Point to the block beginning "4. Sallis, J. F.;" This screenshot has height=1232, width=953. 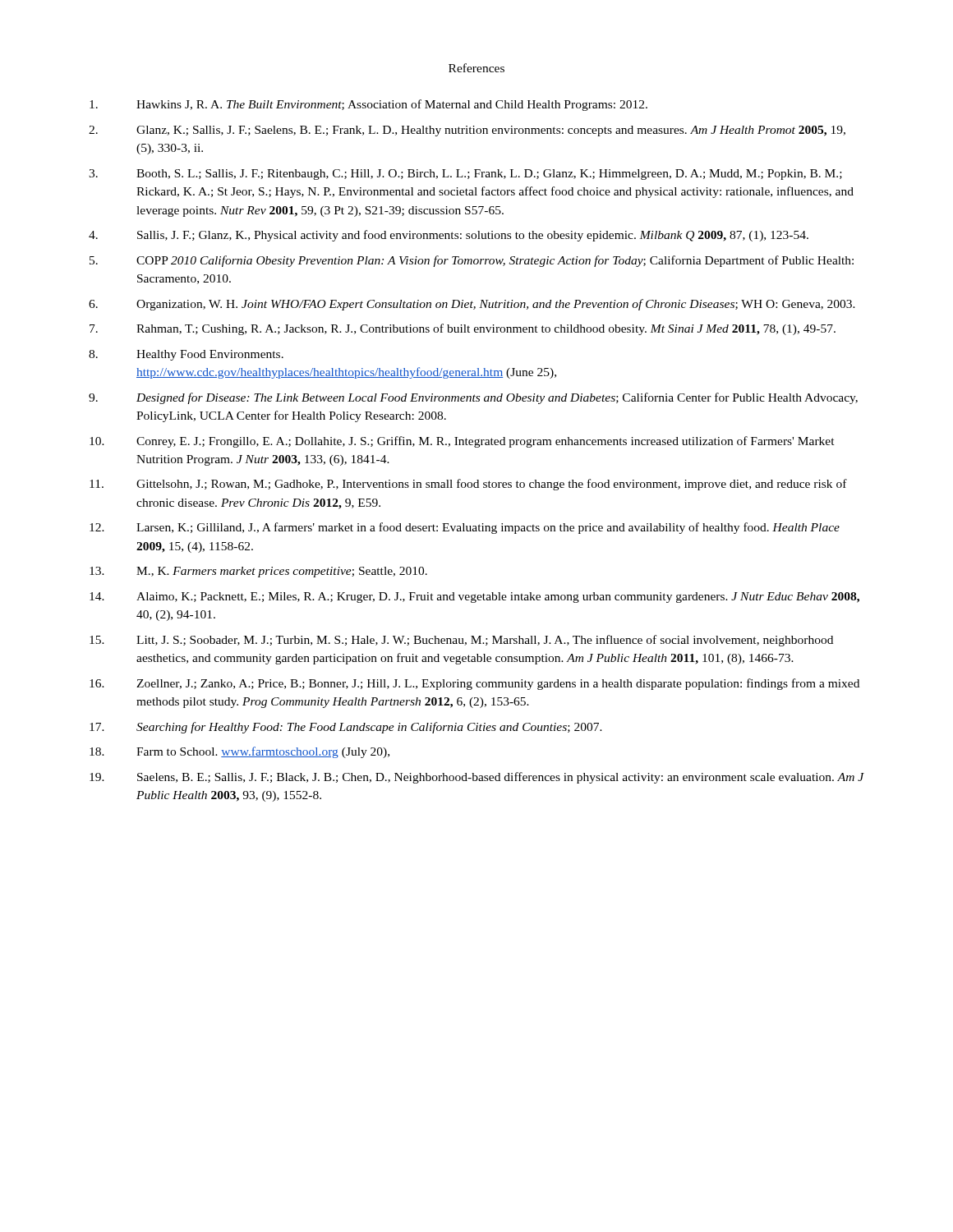[x=476, y=235]
